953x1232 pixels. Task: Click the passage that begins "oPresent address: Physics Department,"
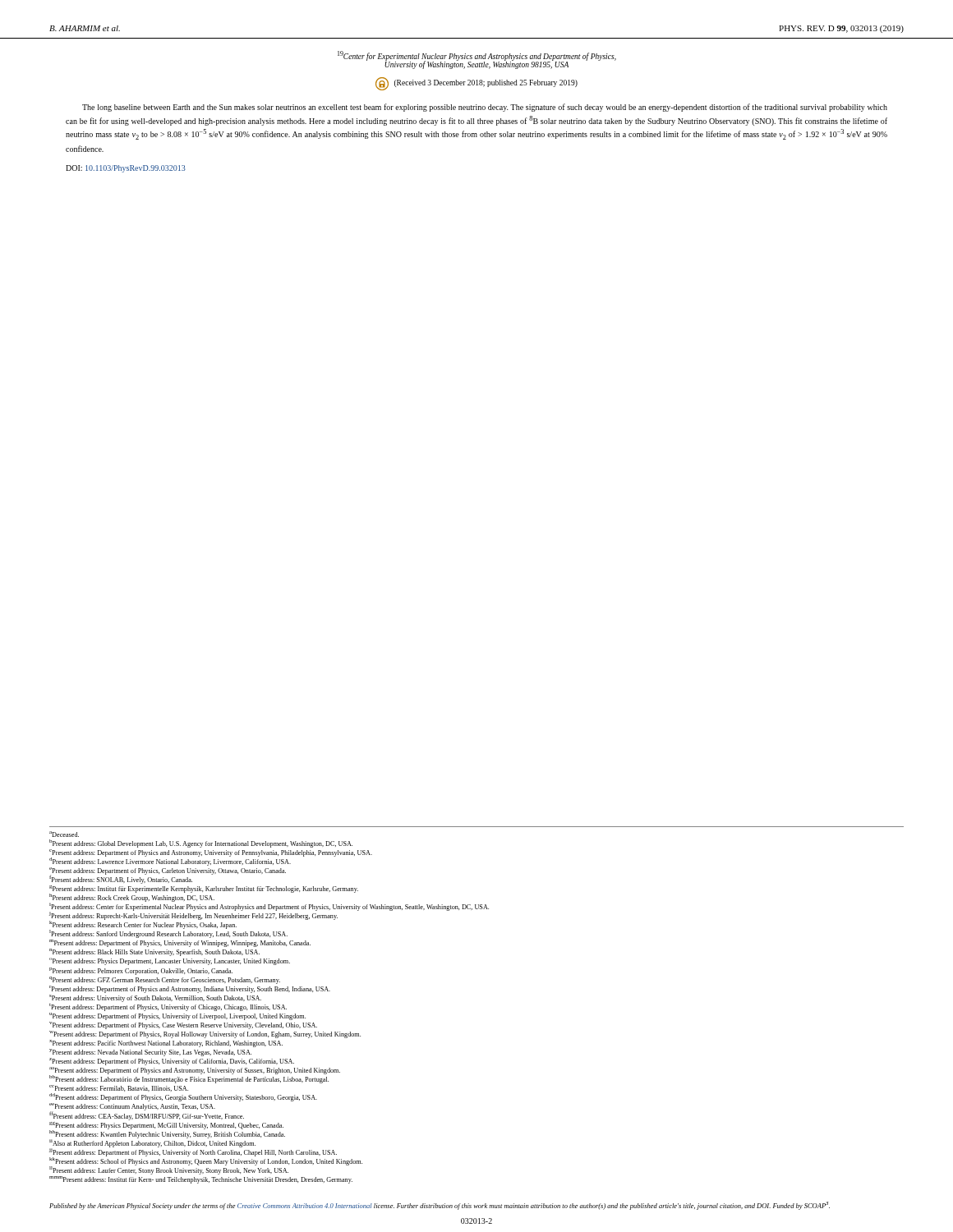click(x=170, y=961)
